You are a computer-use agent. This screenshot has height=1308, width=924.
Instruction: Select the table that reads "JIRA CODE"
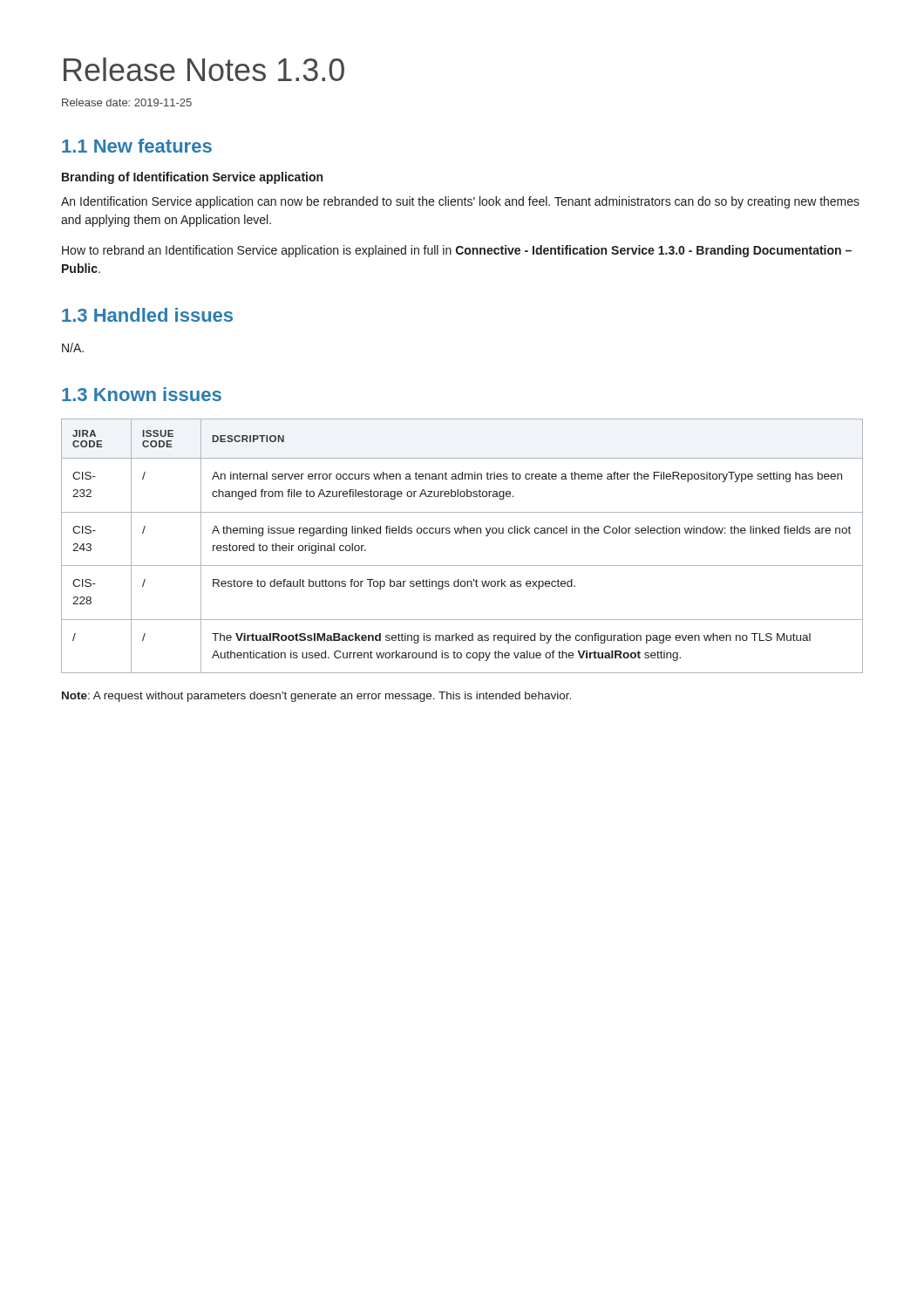[462, 546]
